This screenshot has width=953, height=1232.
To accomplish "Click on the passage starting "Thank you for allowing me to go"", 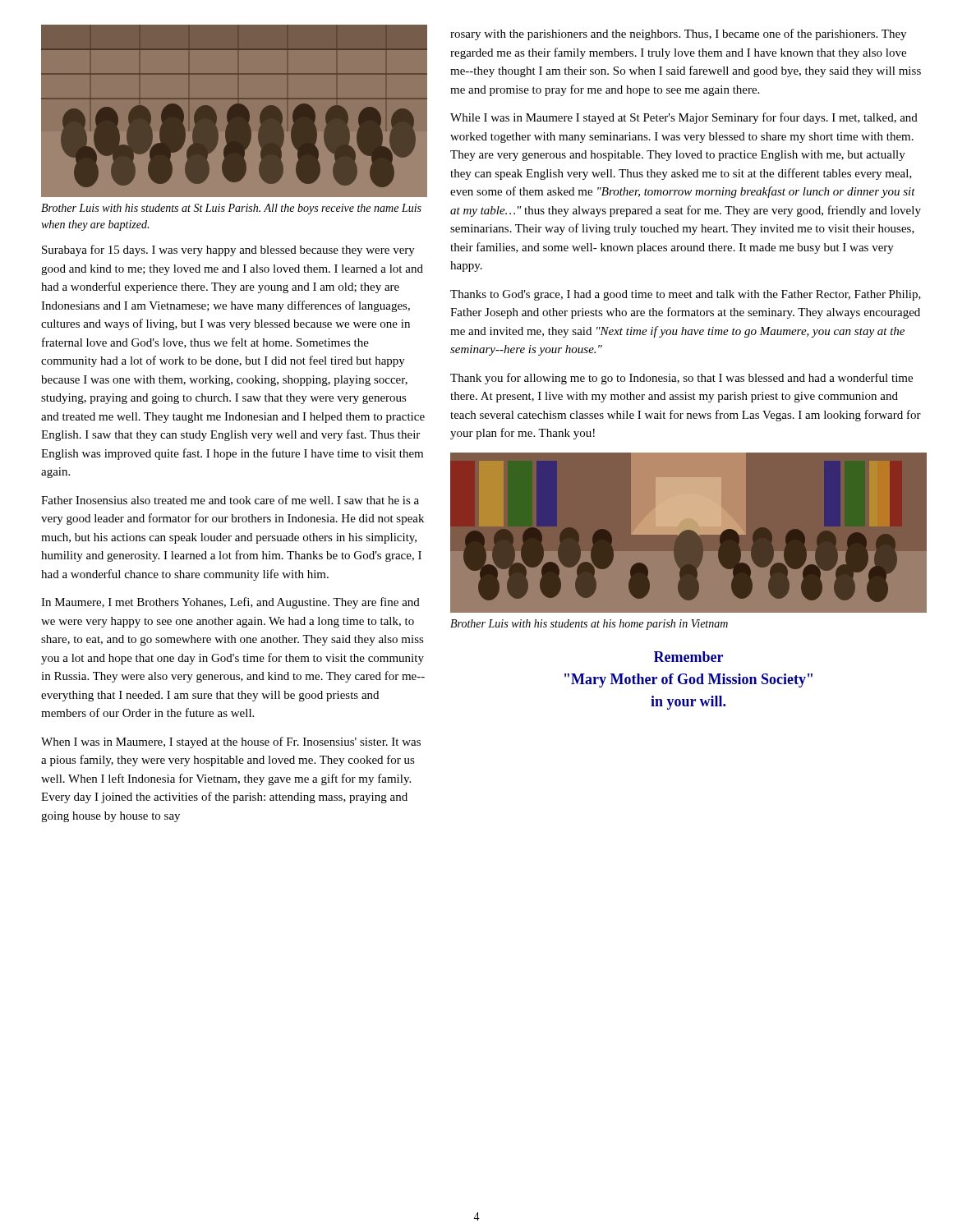I will [685, 405].
